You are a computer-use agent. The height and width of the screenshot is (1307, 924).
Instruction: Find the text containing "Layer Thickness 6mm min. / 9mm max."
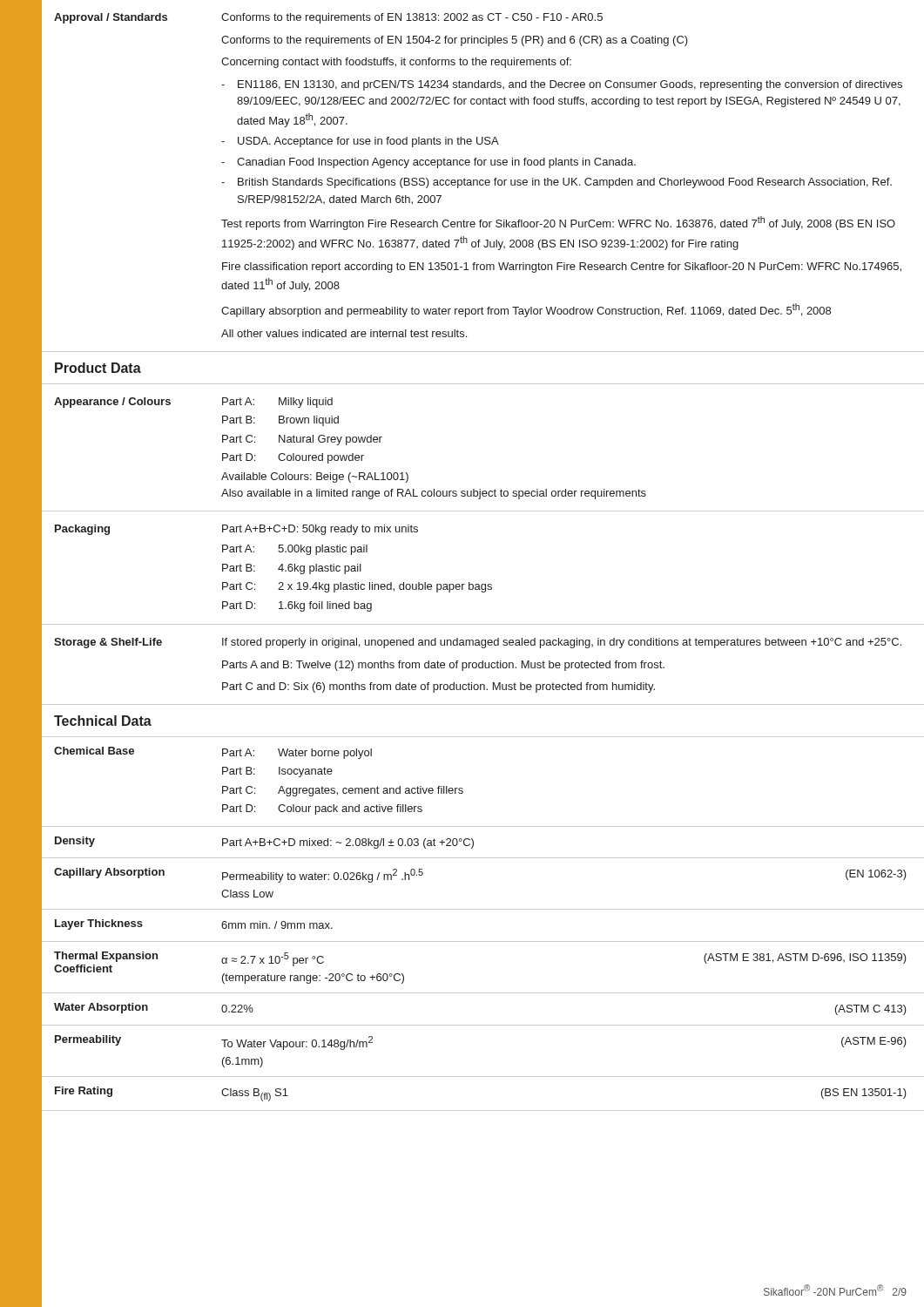[90, 925]
